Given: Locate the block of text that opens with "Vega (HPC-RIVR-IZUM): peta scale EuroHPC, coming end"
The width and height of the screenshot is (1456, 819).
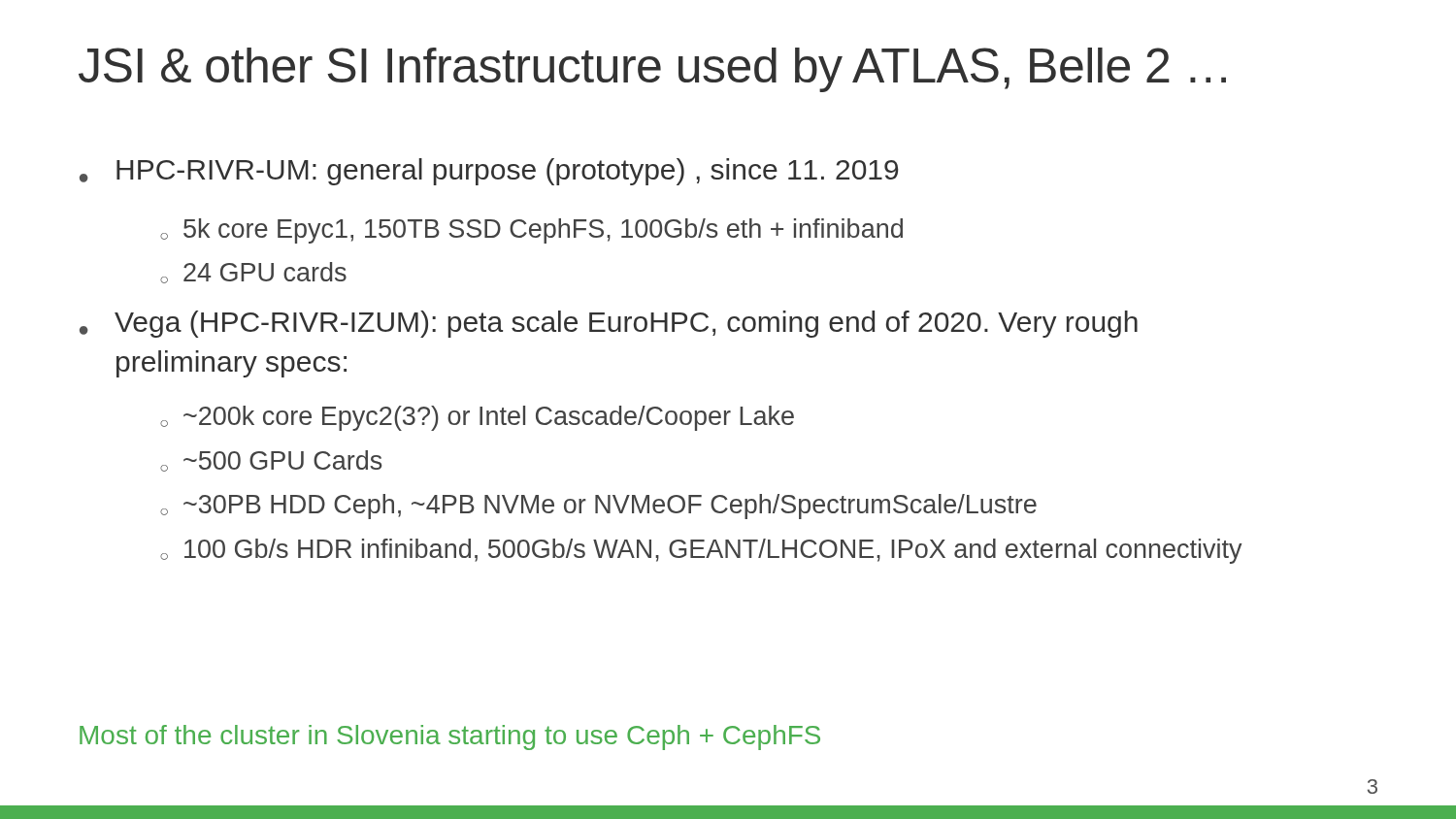Looking at the screenshot, I should [x=608, y=342].
